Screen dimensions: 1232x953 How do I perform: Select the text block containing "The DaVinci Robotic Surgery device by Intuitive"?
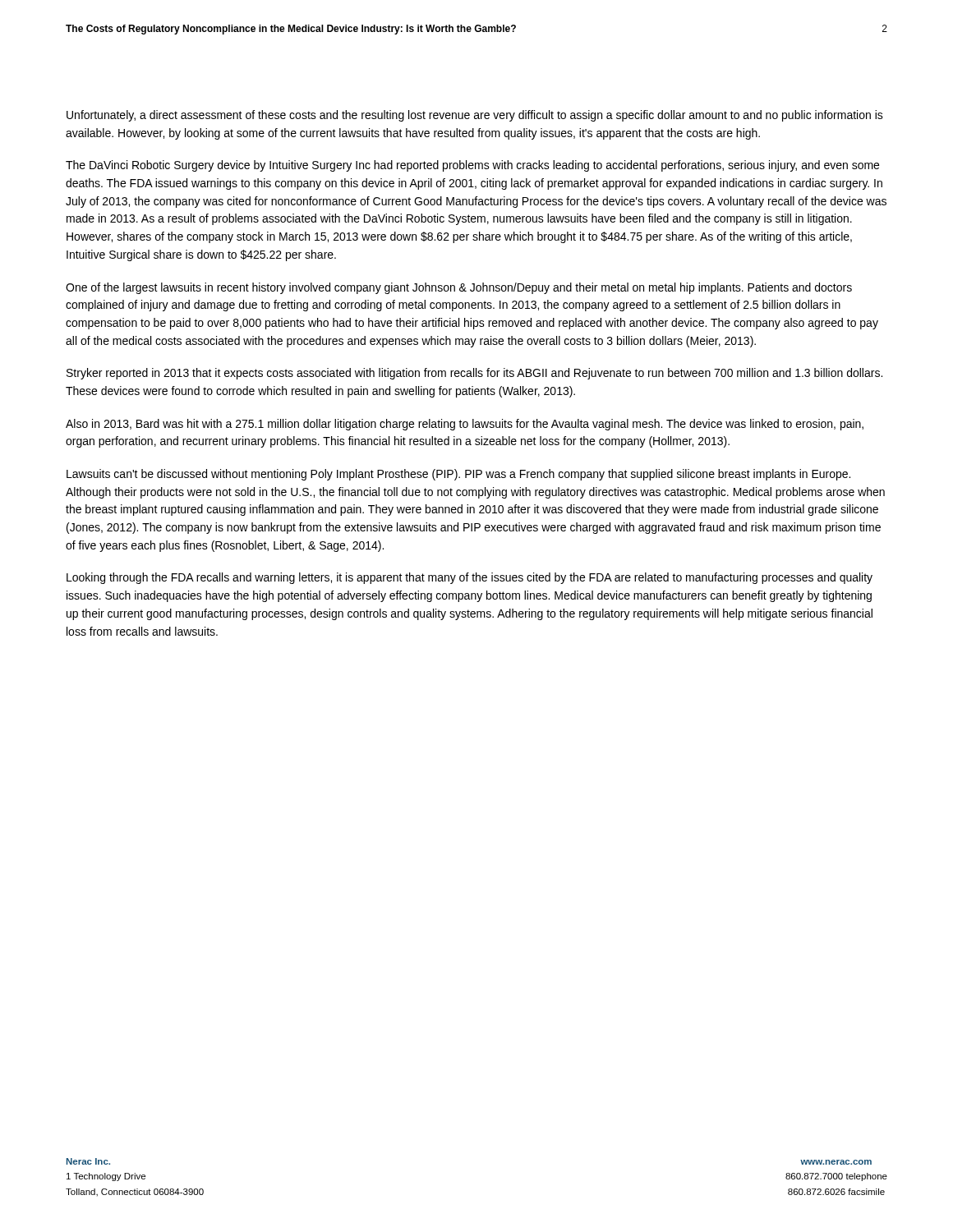(476, 210)
